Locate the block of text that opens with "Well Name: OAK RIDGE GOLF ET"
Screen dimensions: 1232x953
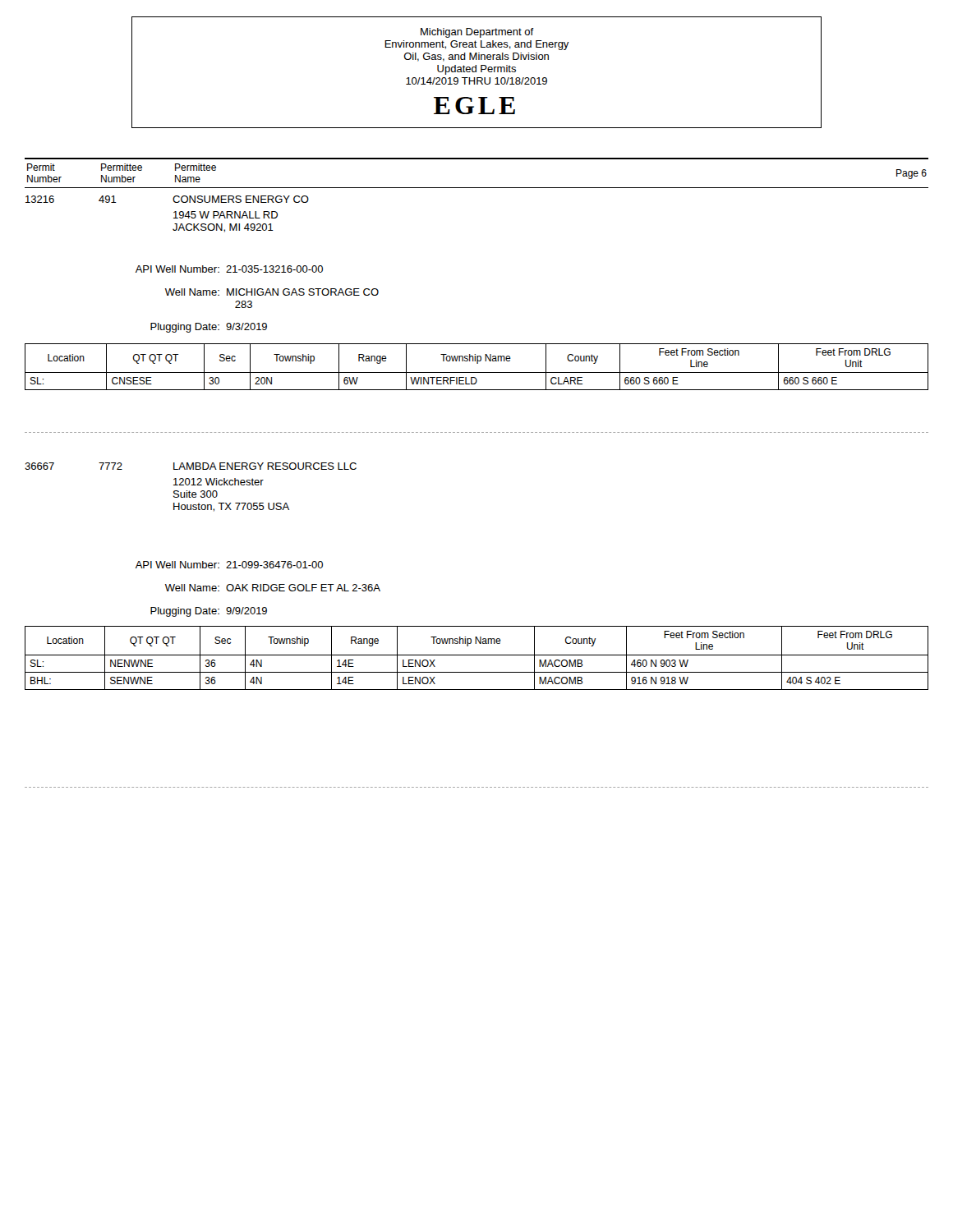click(x=202, y=588)
